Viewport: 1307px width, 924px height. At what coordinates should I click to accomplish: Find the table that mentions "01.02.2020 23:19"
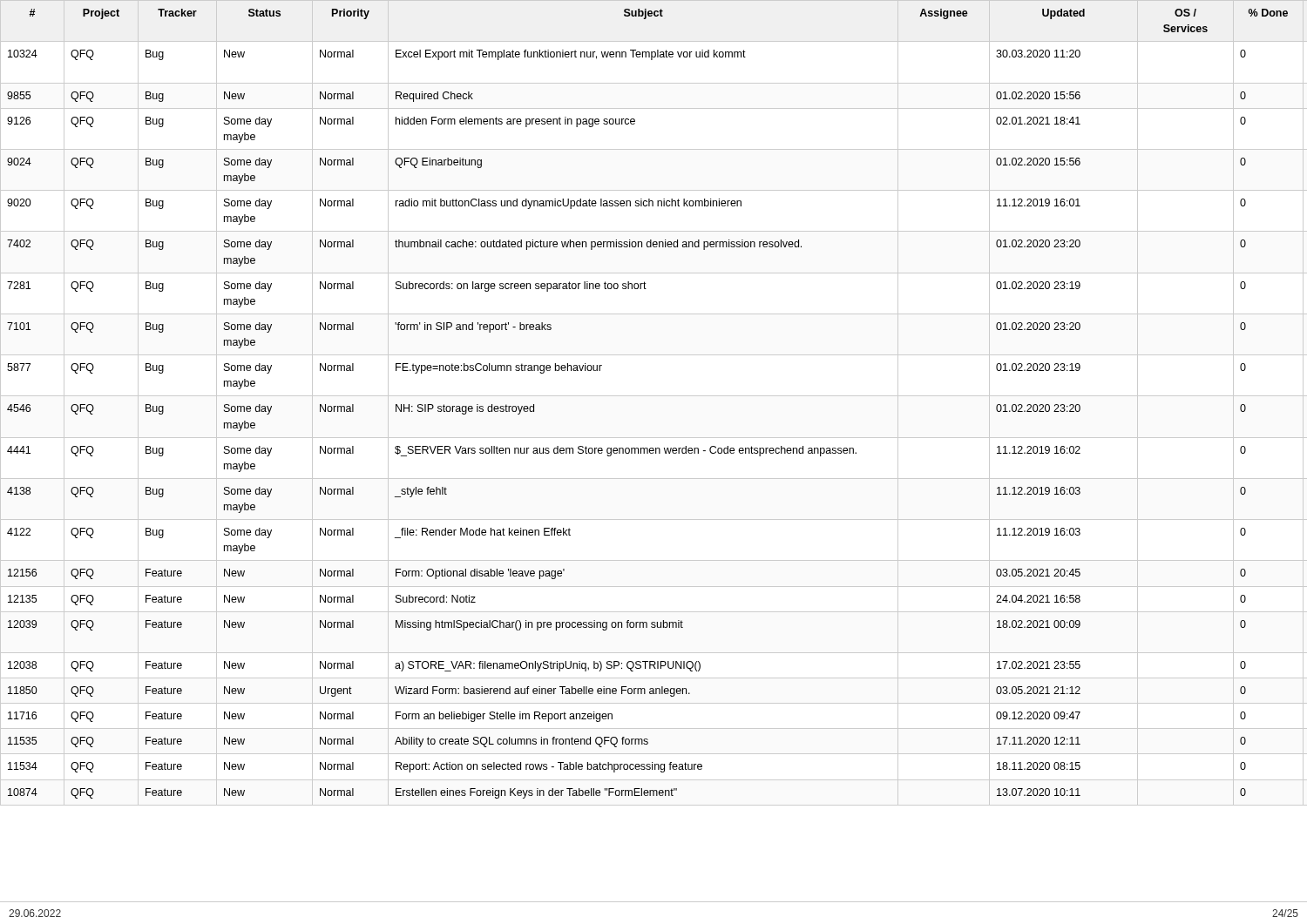click(654, 450)
